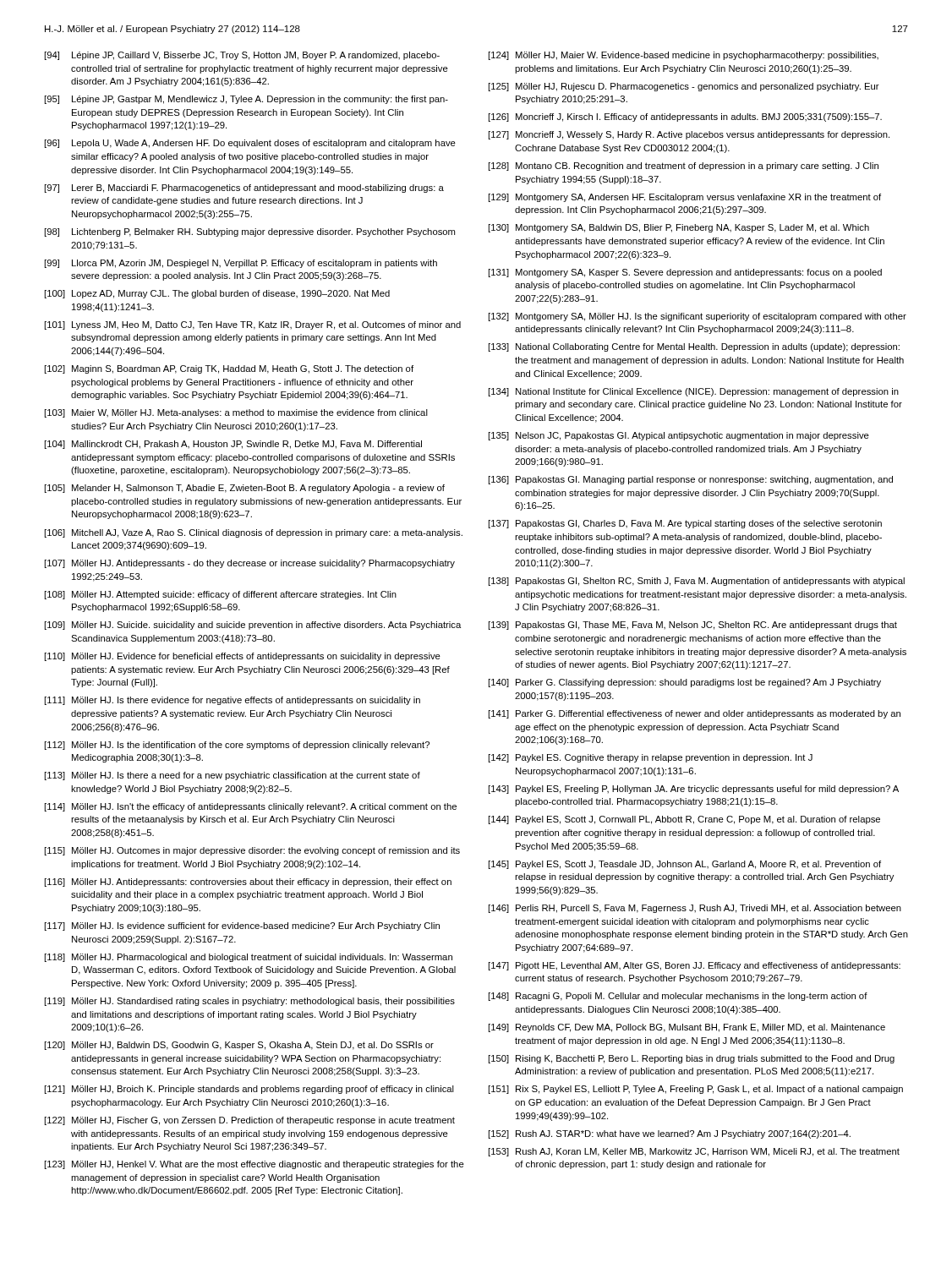Viewport: 952px width, 1268px height.
Task: Click the passage that begins "[129] Montgomery SA, Andersen"
Action: pos(698,204)
